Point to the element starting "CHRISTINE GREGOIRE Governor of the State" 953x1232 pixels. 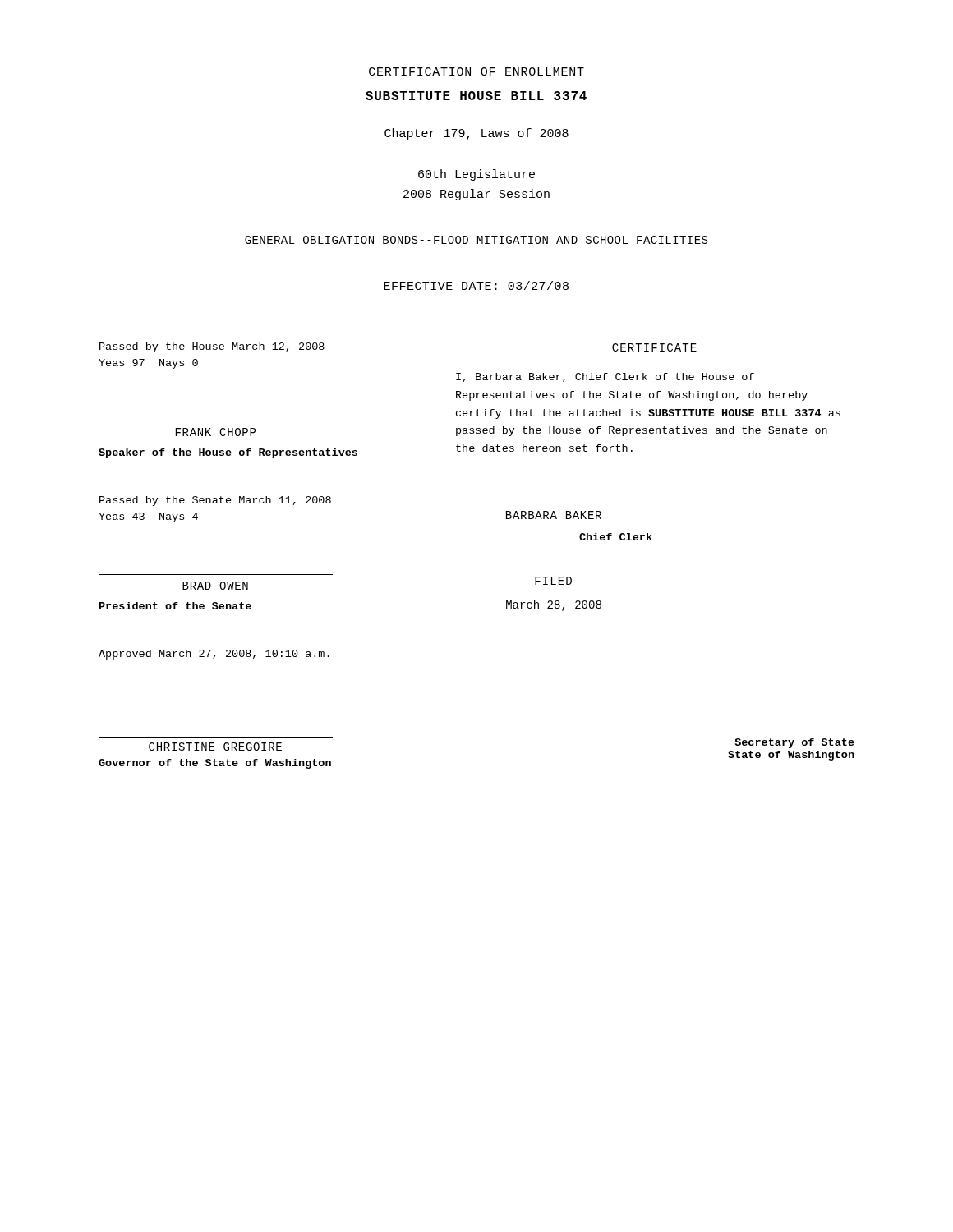[x=216, y=753]
